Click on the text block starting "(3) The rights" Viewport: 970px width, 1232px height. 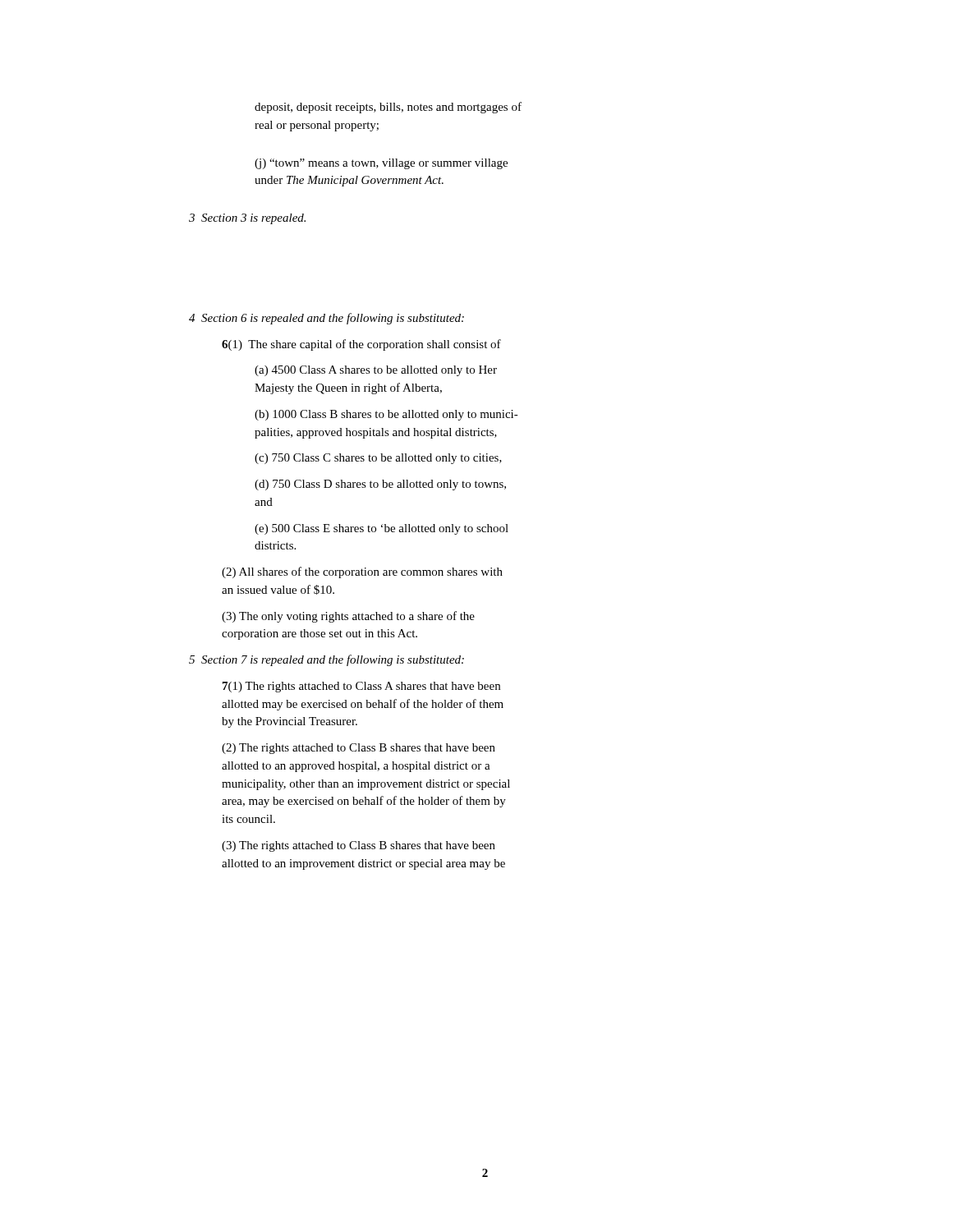485,855
